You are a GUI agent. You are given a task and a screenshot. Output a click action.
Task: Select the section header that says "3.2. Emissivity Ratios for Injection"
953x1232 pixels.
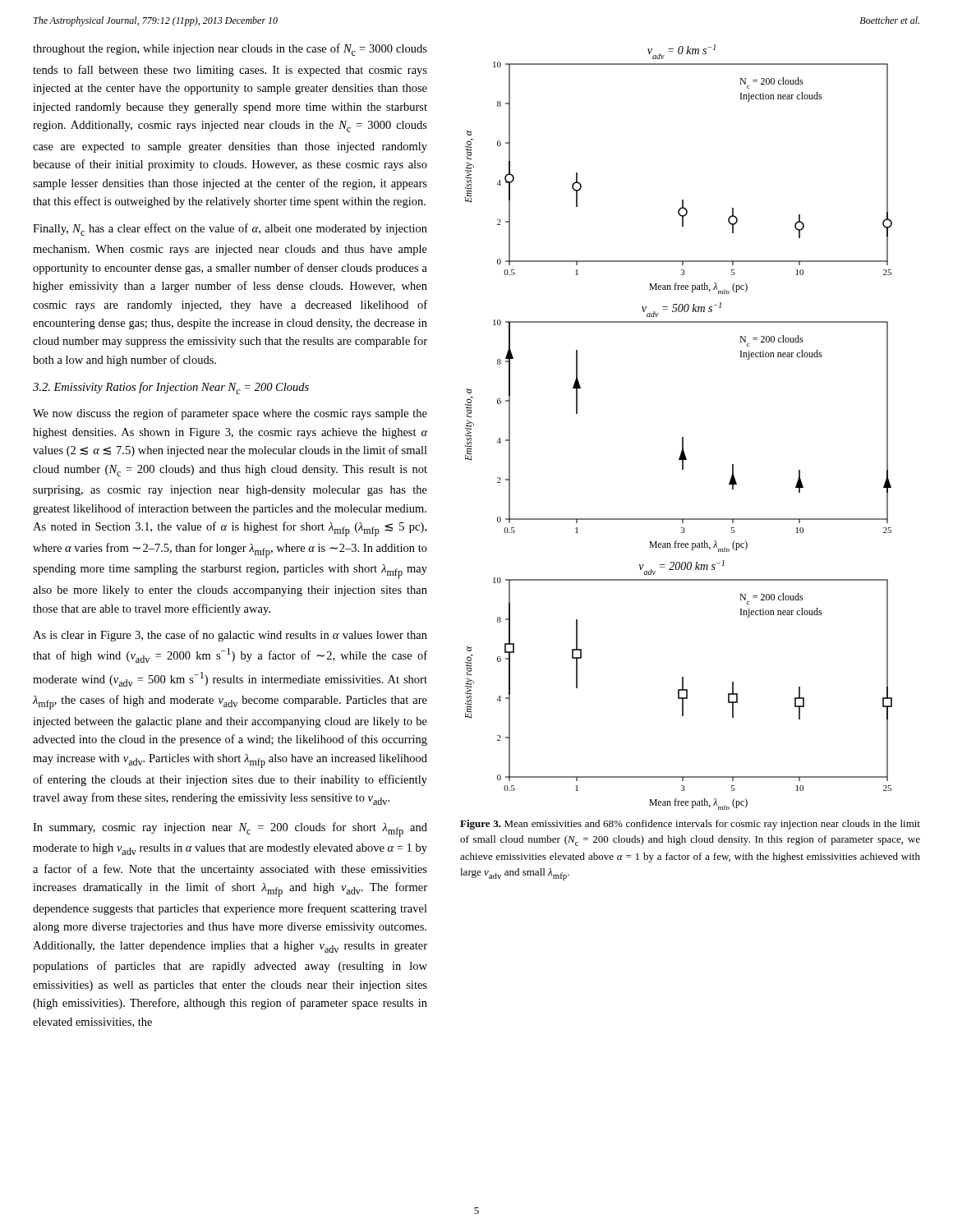171,389
